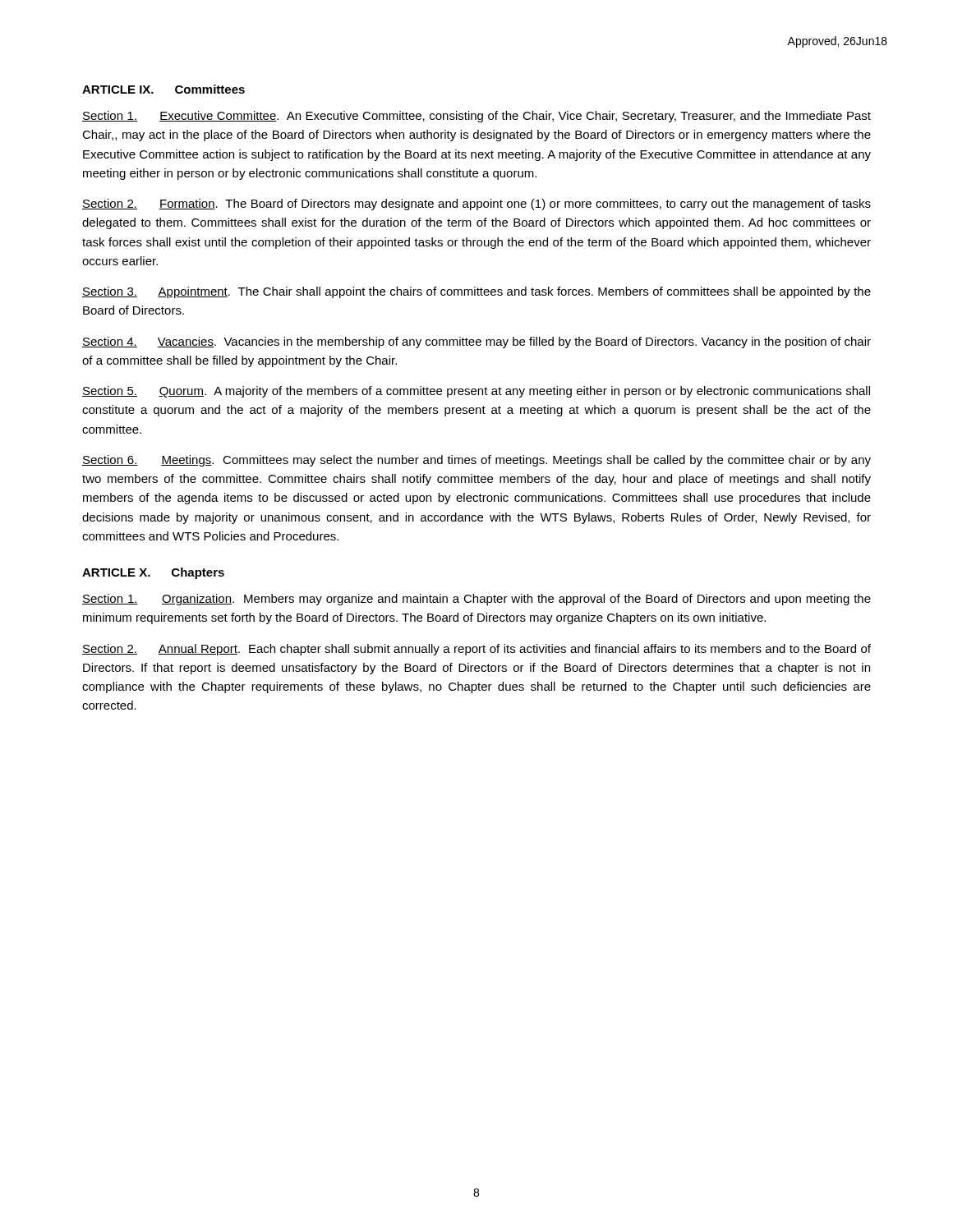Navigate to the block starting "Section 6. Meetings. Committees may select the number"
The height and width of the screenshot is (1232, 953).
476,498
